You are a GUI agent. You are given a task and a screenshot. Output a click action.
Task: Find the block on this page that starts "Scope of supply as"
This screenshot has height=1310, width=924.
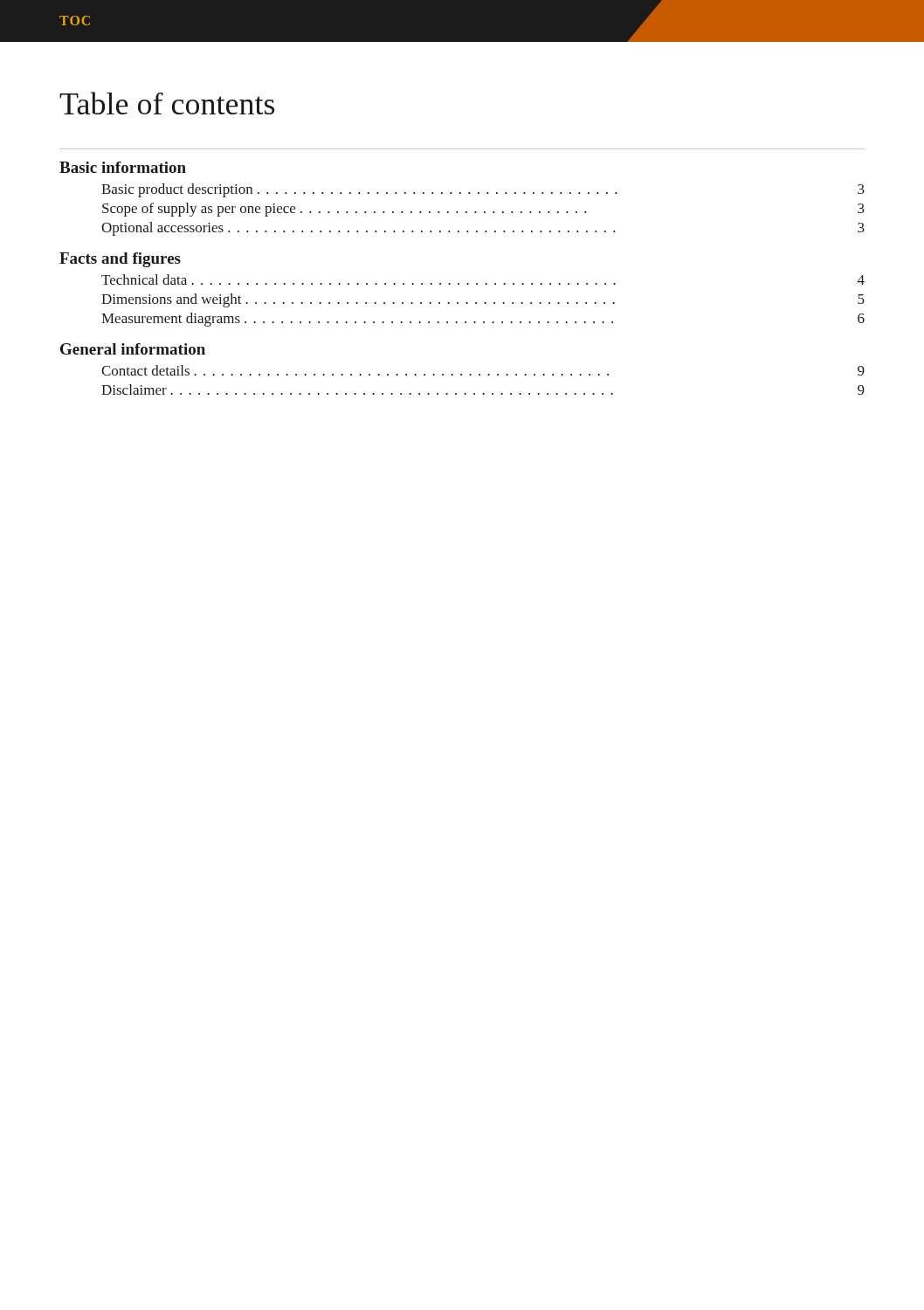click(x=483, y=209)
